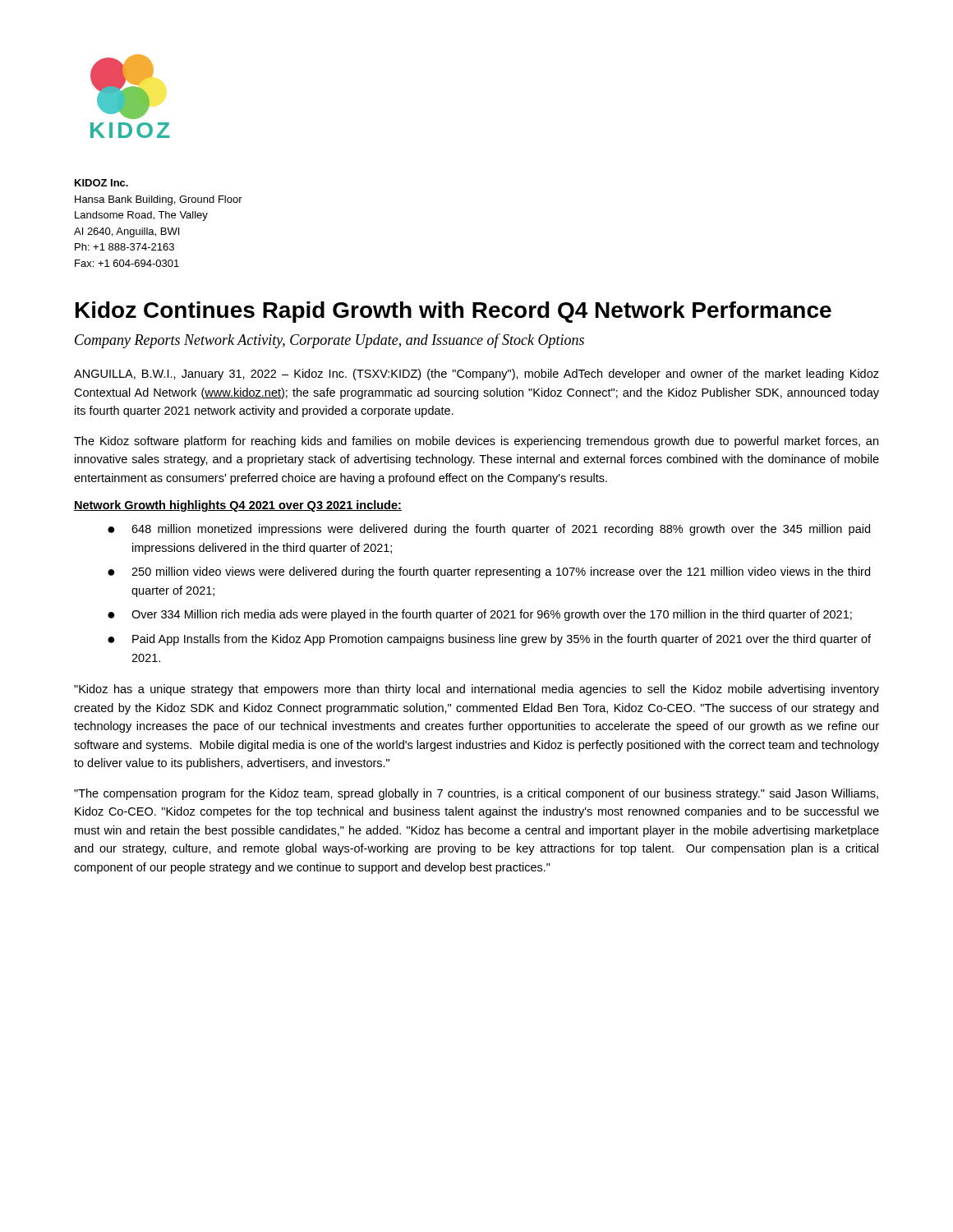Image resolution: width=953 pixels, height=1232 pixels.
Task: Locate the block of text that opens with "KIDOZ Inc. Hansa Bank Building, Ground Floor Landsome"
Action: pyautogui.click(x=158, y=223)
